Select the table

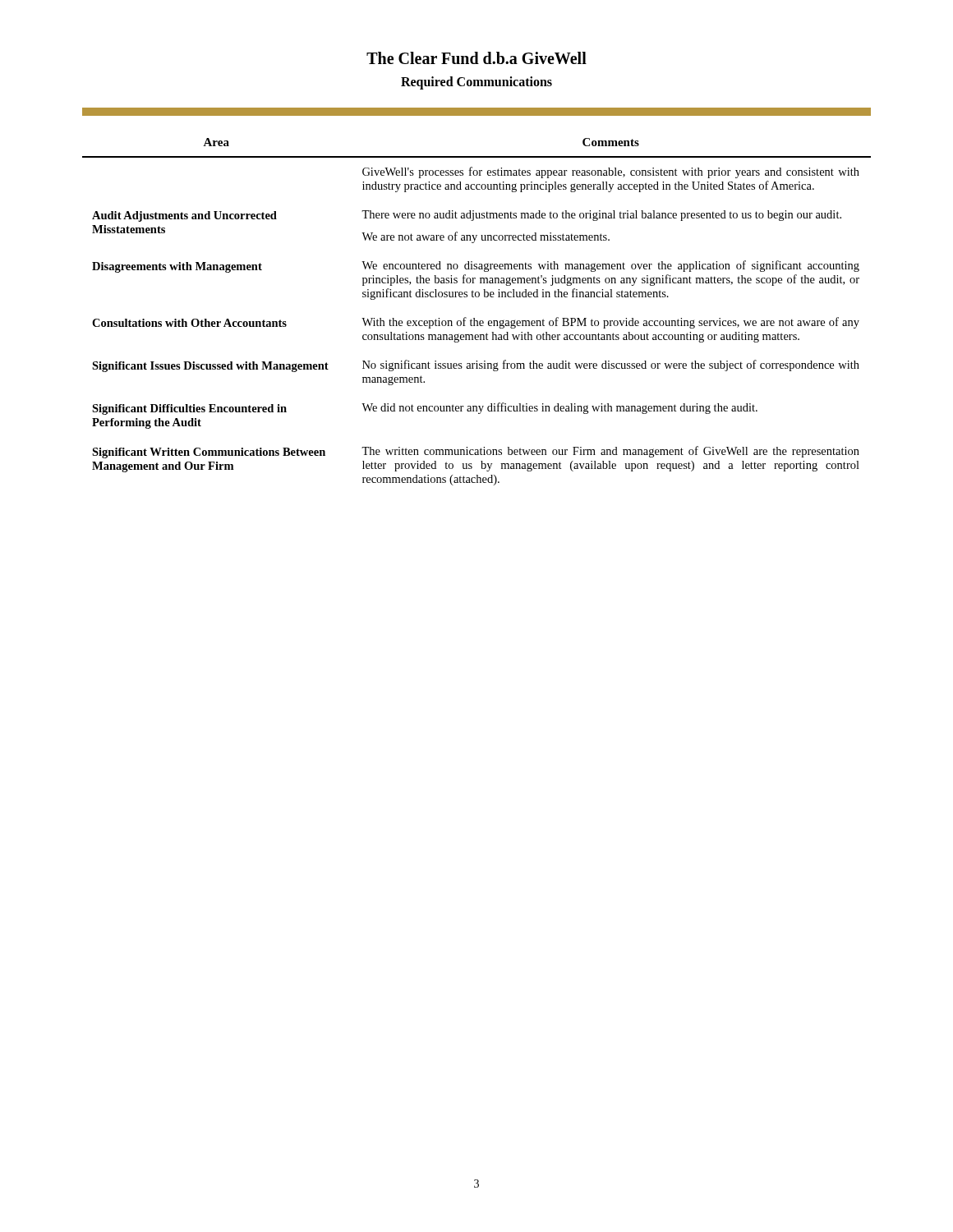[476, 312]
